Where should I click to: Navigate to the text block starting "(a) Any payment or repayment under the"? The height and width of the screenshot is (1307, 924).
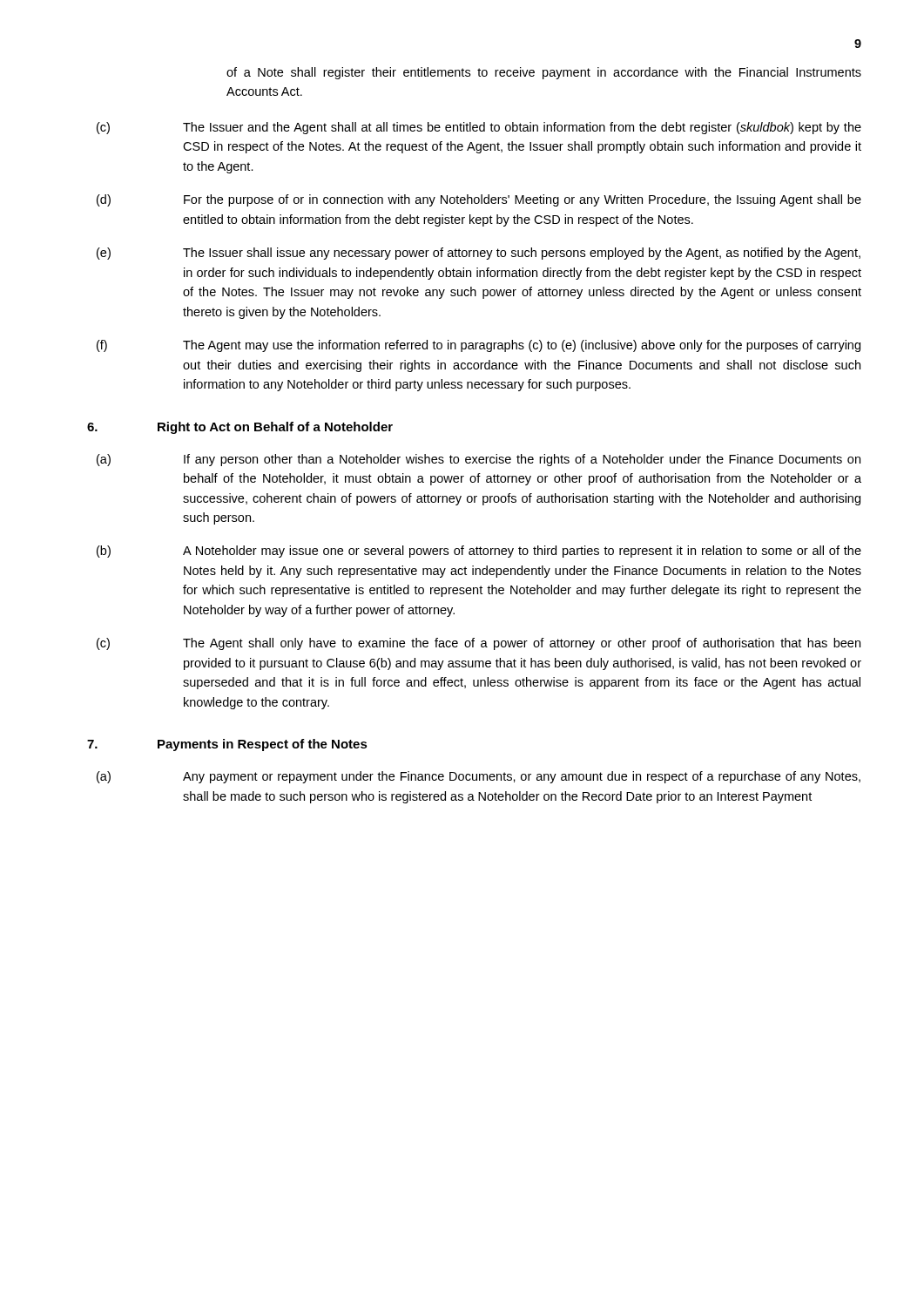click(474, 787)
